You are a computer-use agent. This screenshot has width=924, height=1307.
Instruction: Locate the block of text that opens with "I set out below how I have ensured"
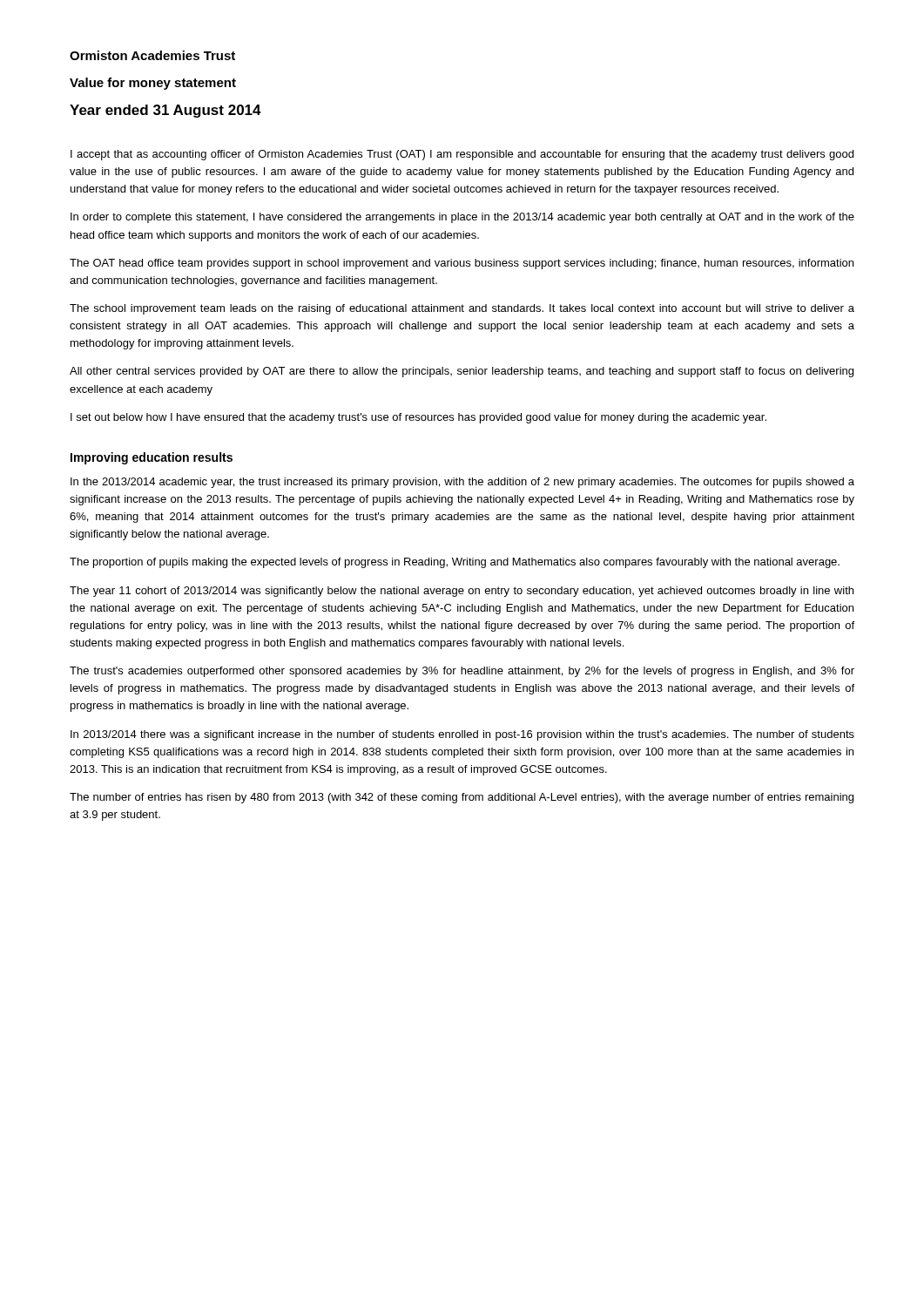[x=418, y=417]
